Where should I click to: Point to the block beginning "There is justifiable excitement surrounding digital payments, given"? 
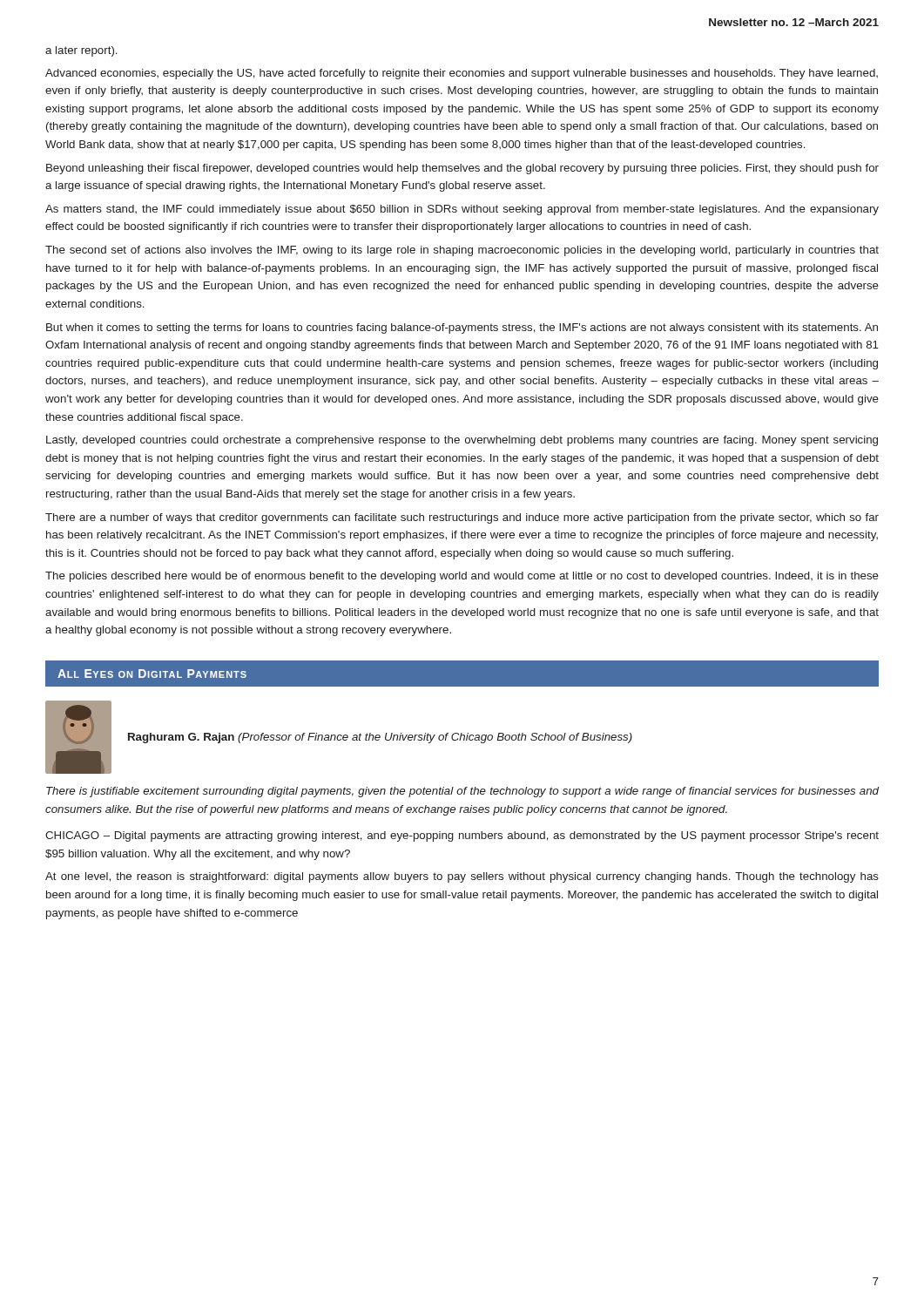462,800
